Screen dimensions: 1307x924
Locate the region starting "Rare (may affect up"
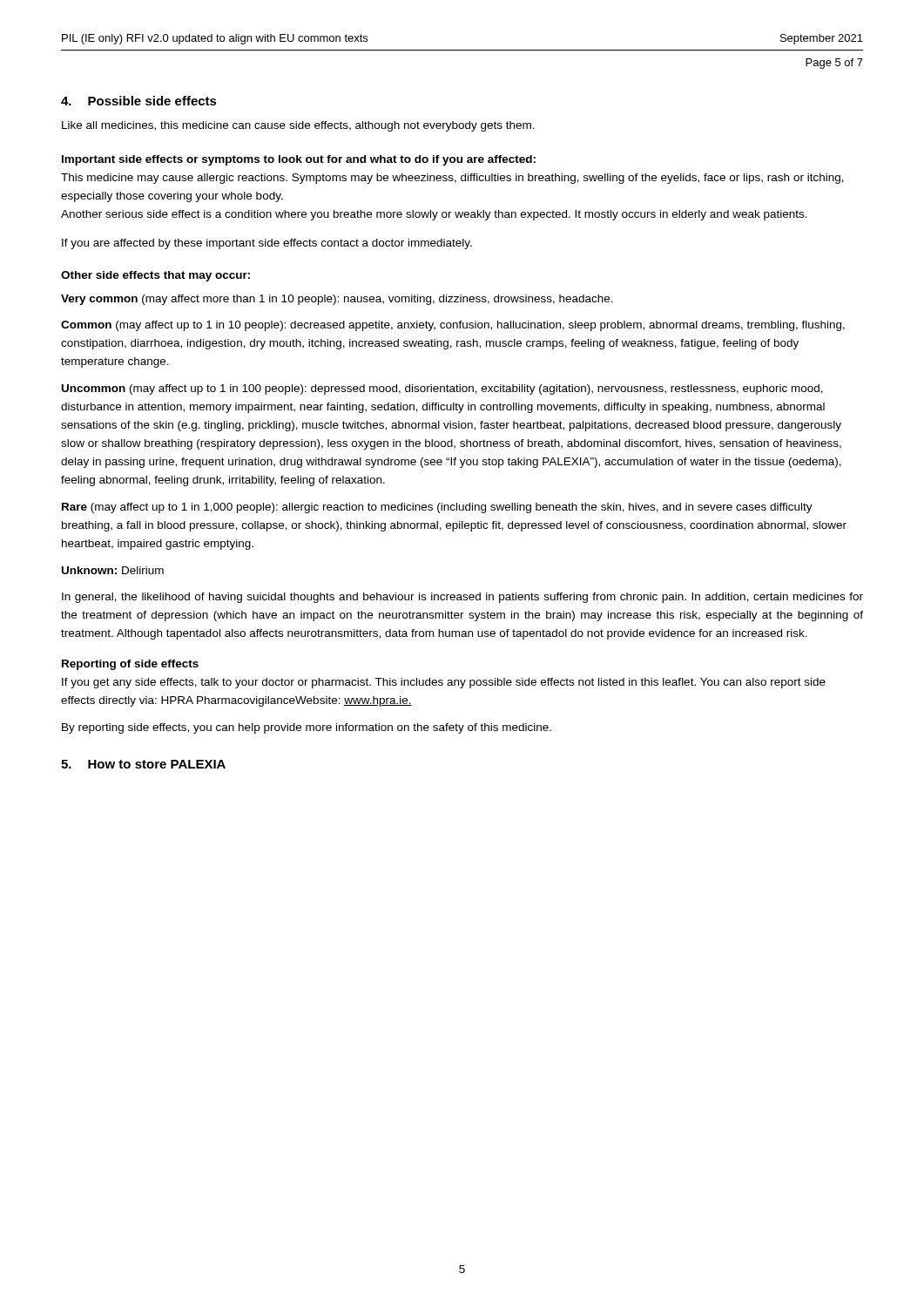454,525
